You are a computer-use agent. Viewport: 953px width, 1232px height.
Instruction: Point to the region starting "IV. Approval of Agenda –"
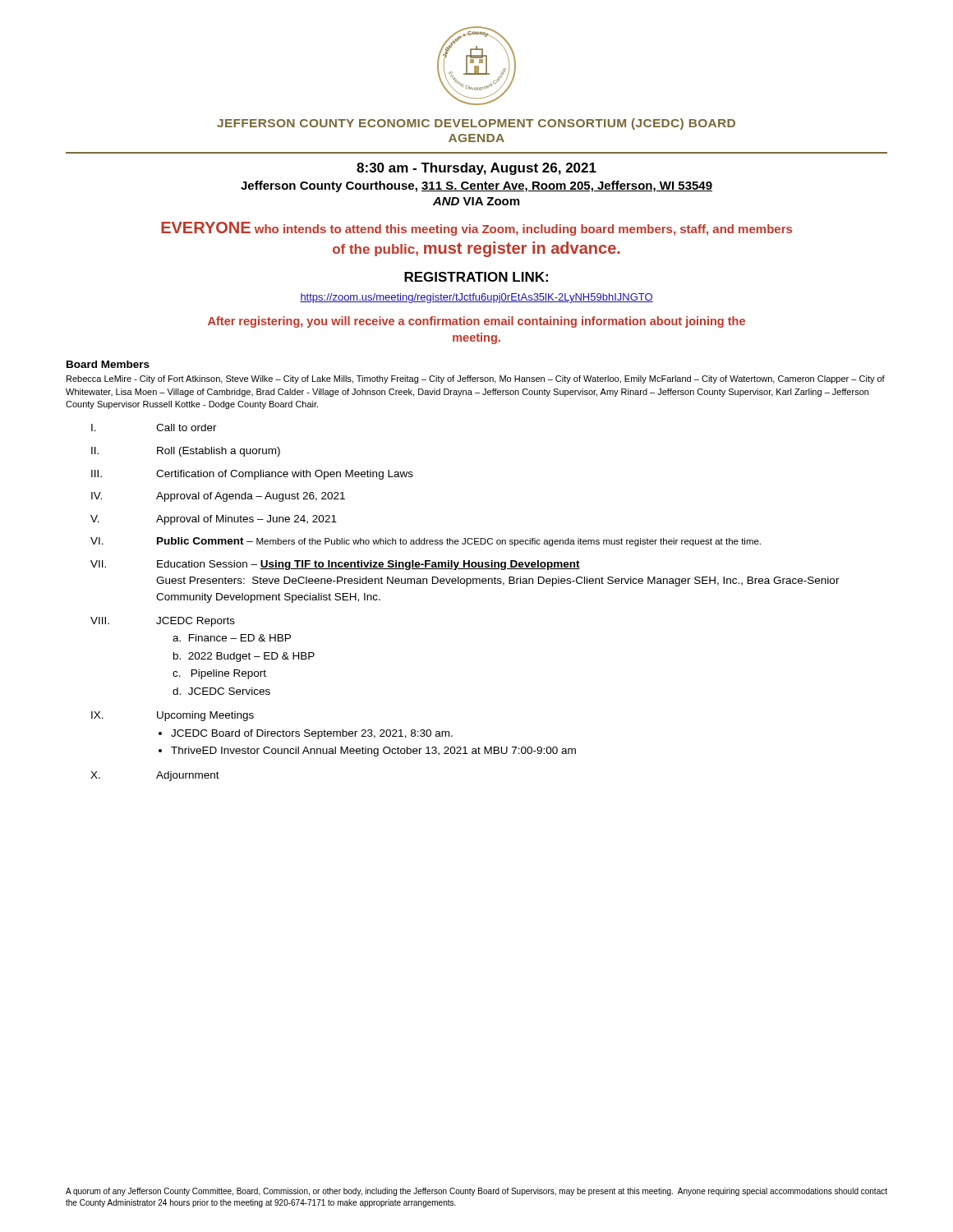tap(218, 497)
